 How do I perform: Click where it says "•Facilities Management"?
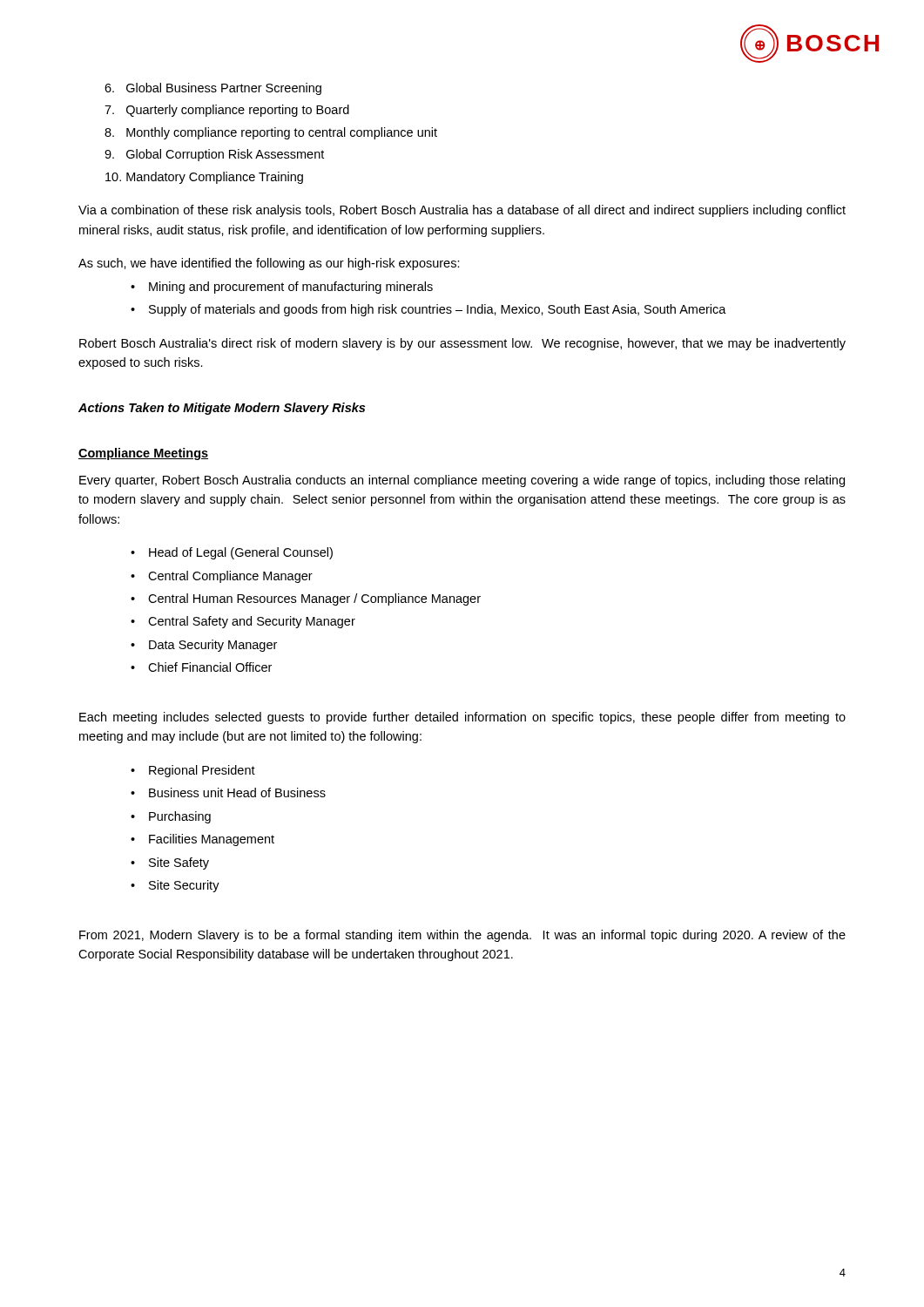pos(203,839)
